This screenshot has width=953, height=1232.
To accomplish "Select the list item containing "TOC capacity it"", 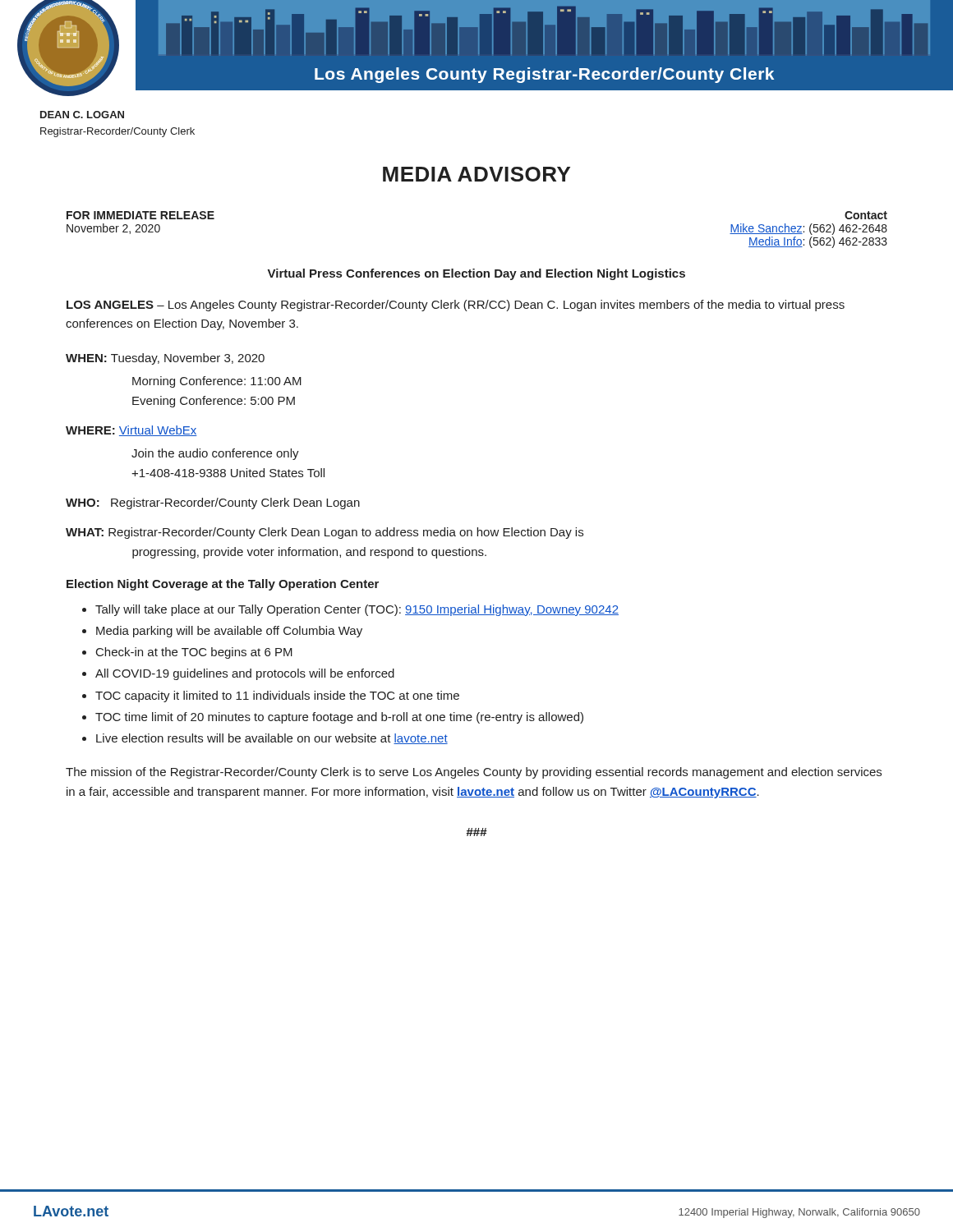I will coord(278,695).
